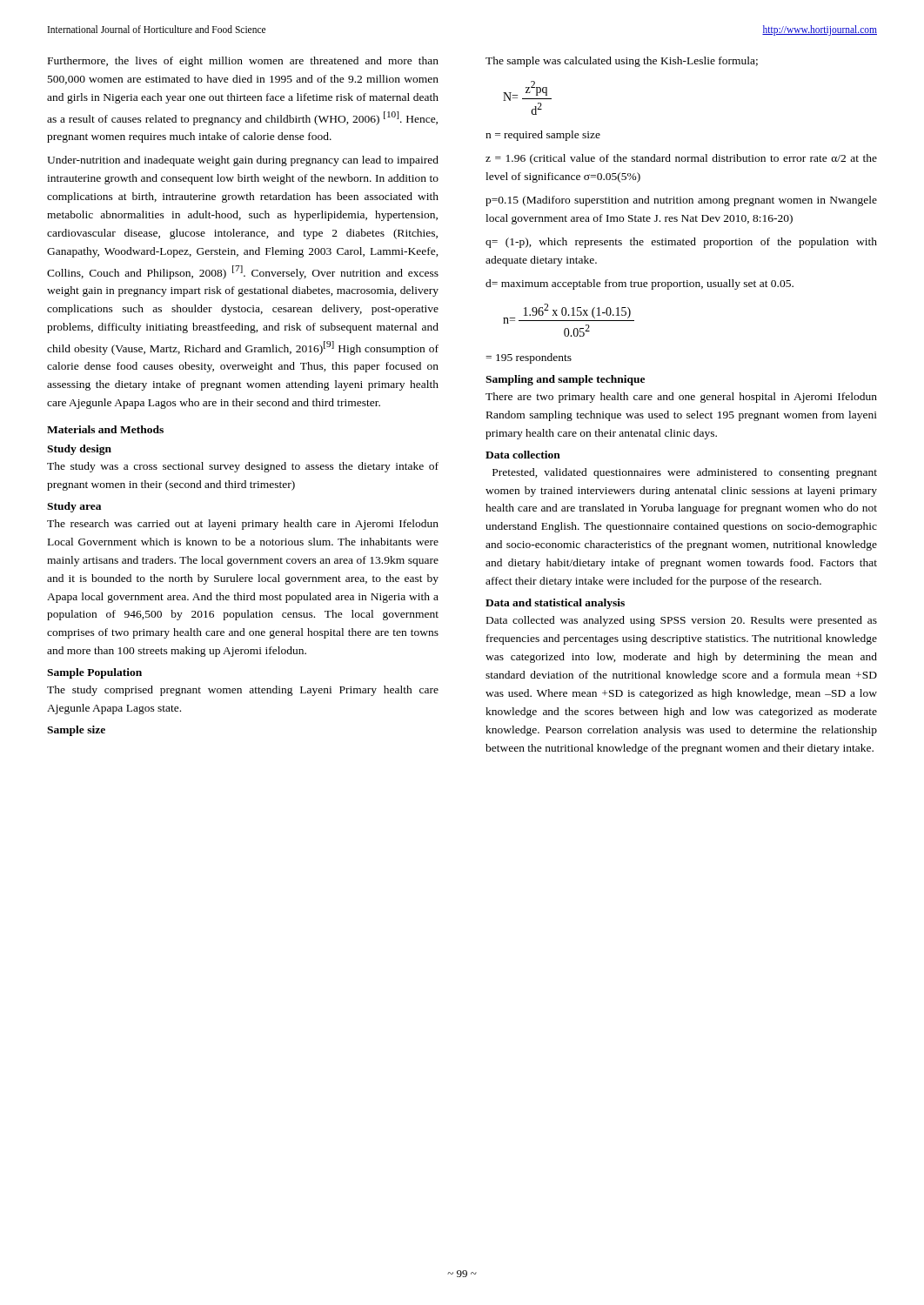The image size is (924, 1305).
Task: Point to the element starting "Data and statistical analysis"
Action: [x=555, y=603]
